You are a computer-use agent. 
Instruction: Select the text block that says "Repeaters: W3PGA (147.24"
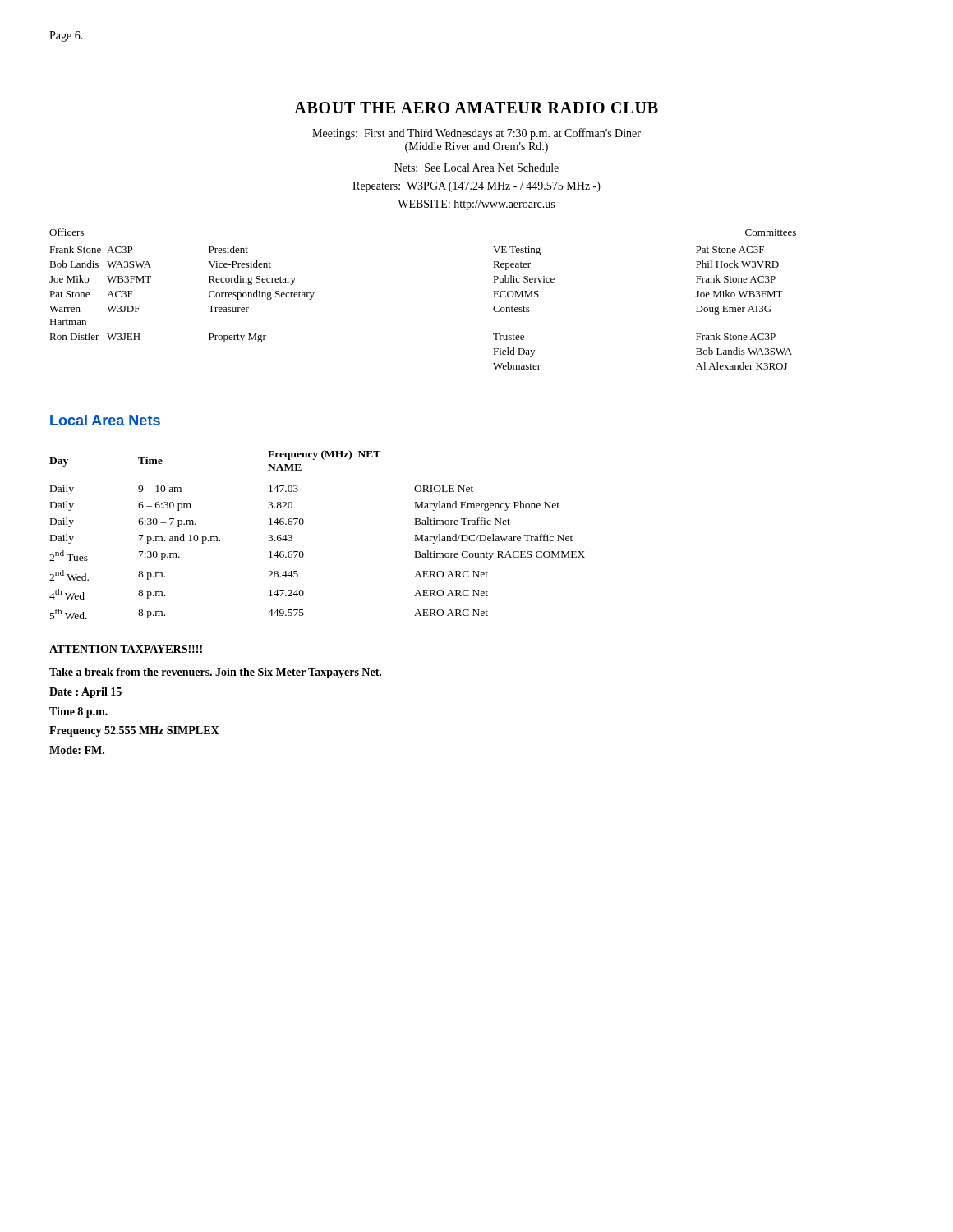tap(476, 186)
